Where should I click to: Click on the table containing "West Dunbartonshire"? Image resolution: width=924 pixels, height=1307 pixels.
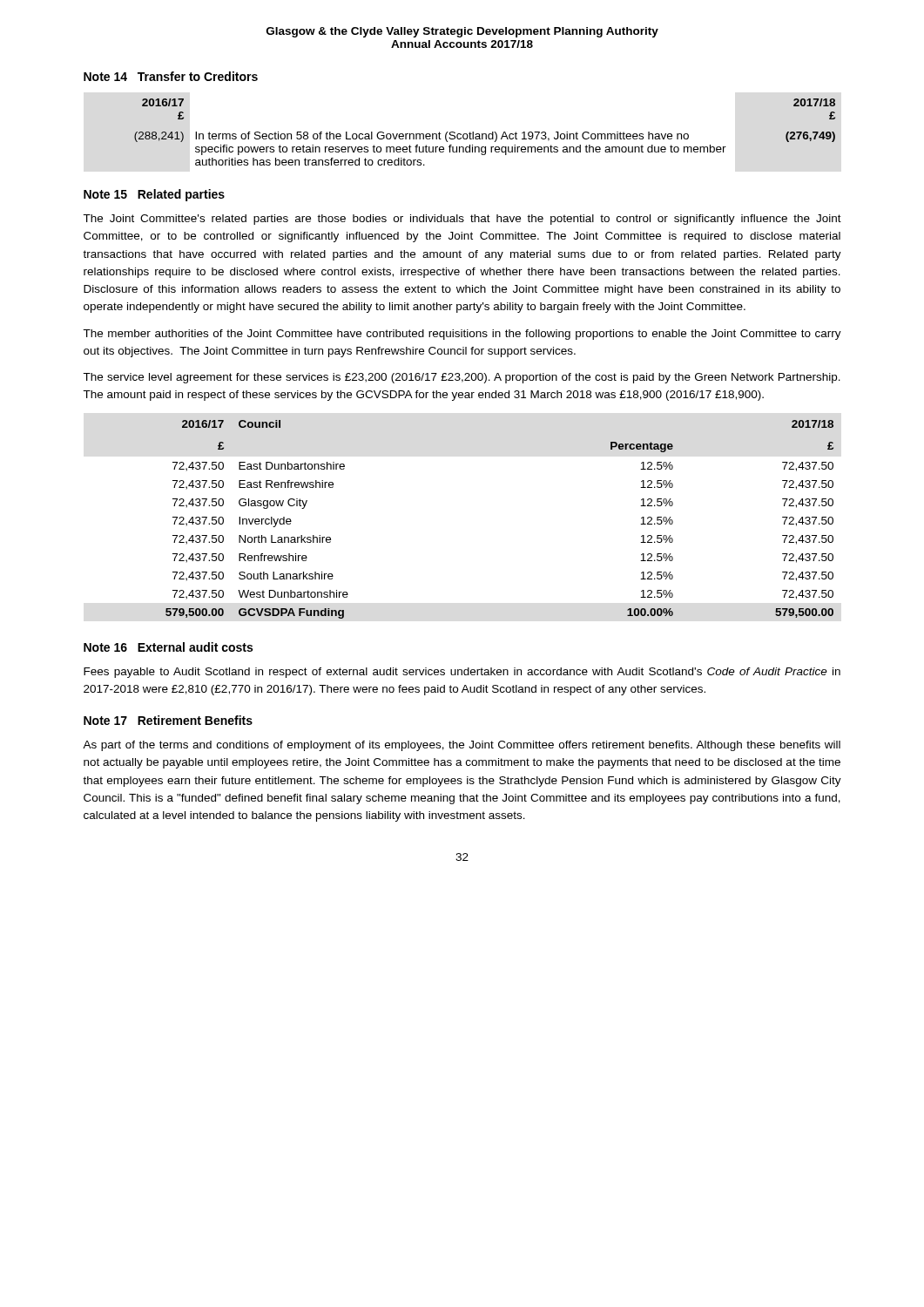pyautogui.click(x=462, y=517)
